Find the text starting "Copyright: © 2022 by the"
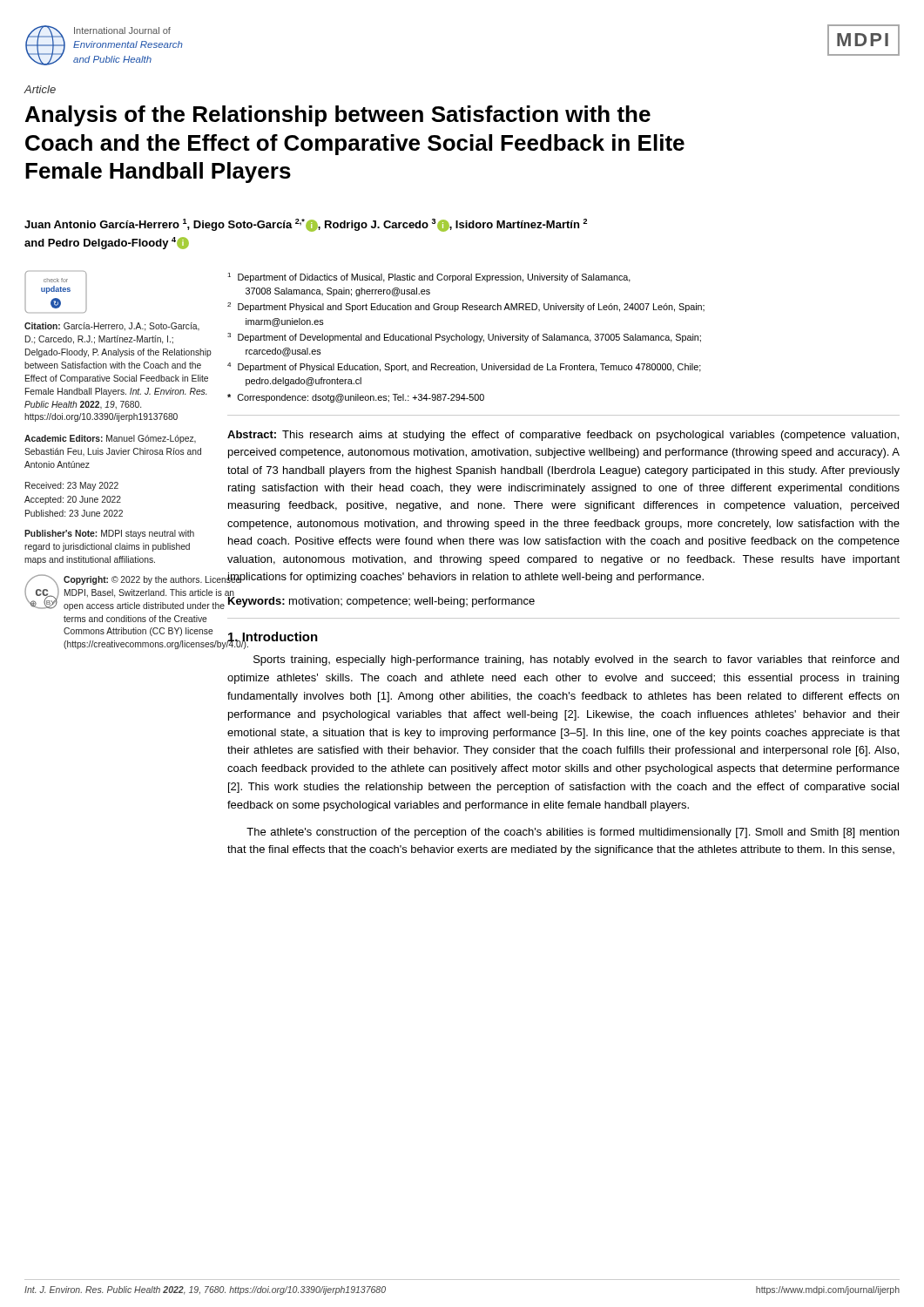Image resolution: width=924 pixels, height=1307 pixels. [x=156, y=612]
